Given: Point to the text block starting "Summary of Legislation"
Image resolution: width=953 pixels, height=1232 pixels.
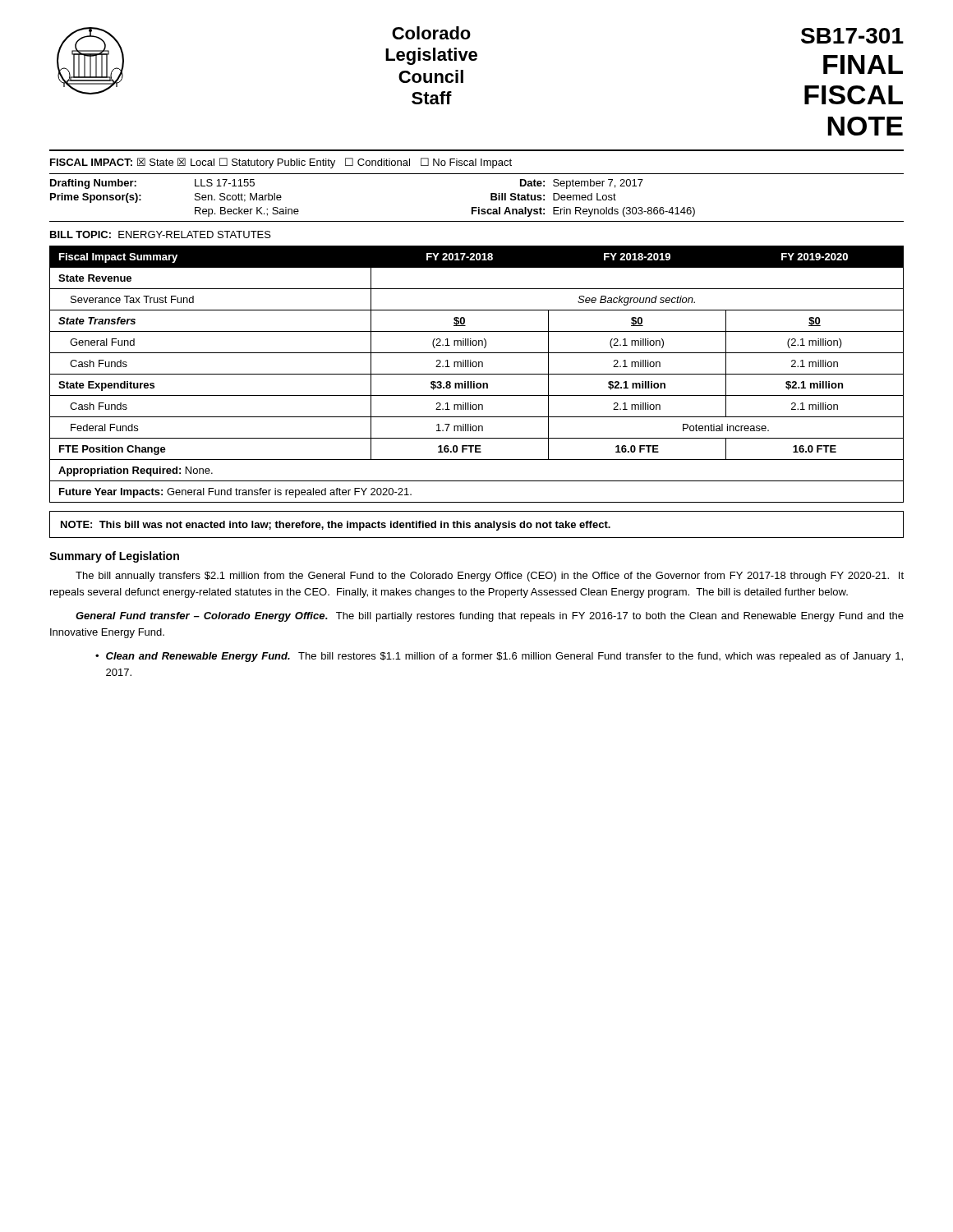Looking at the screenshot, I should tap(114, 556).
